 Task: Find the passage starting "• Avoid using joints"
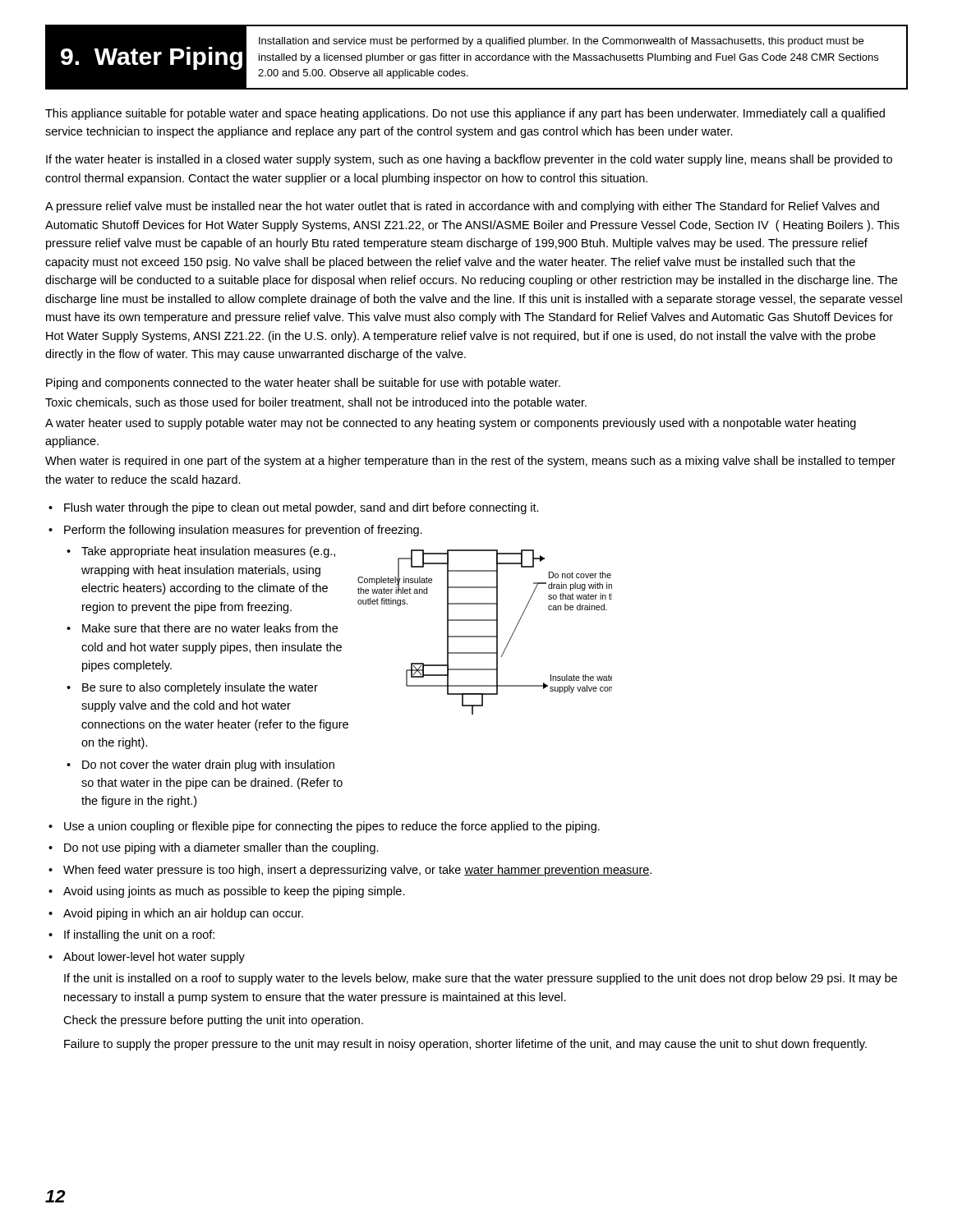click(x=227, y=892)
